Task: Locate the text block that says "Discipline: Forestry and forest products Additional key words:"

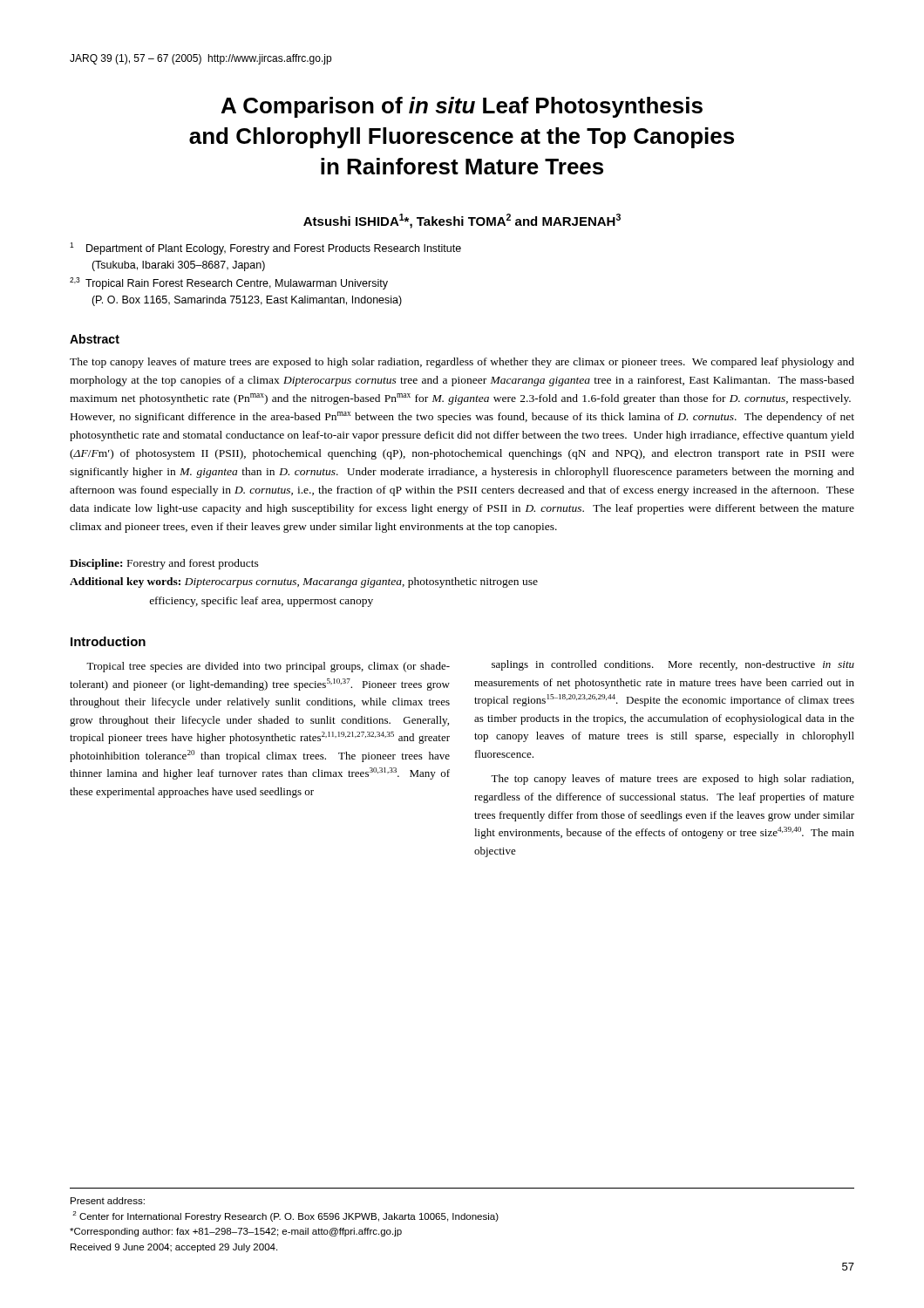Action: point(304,581)
